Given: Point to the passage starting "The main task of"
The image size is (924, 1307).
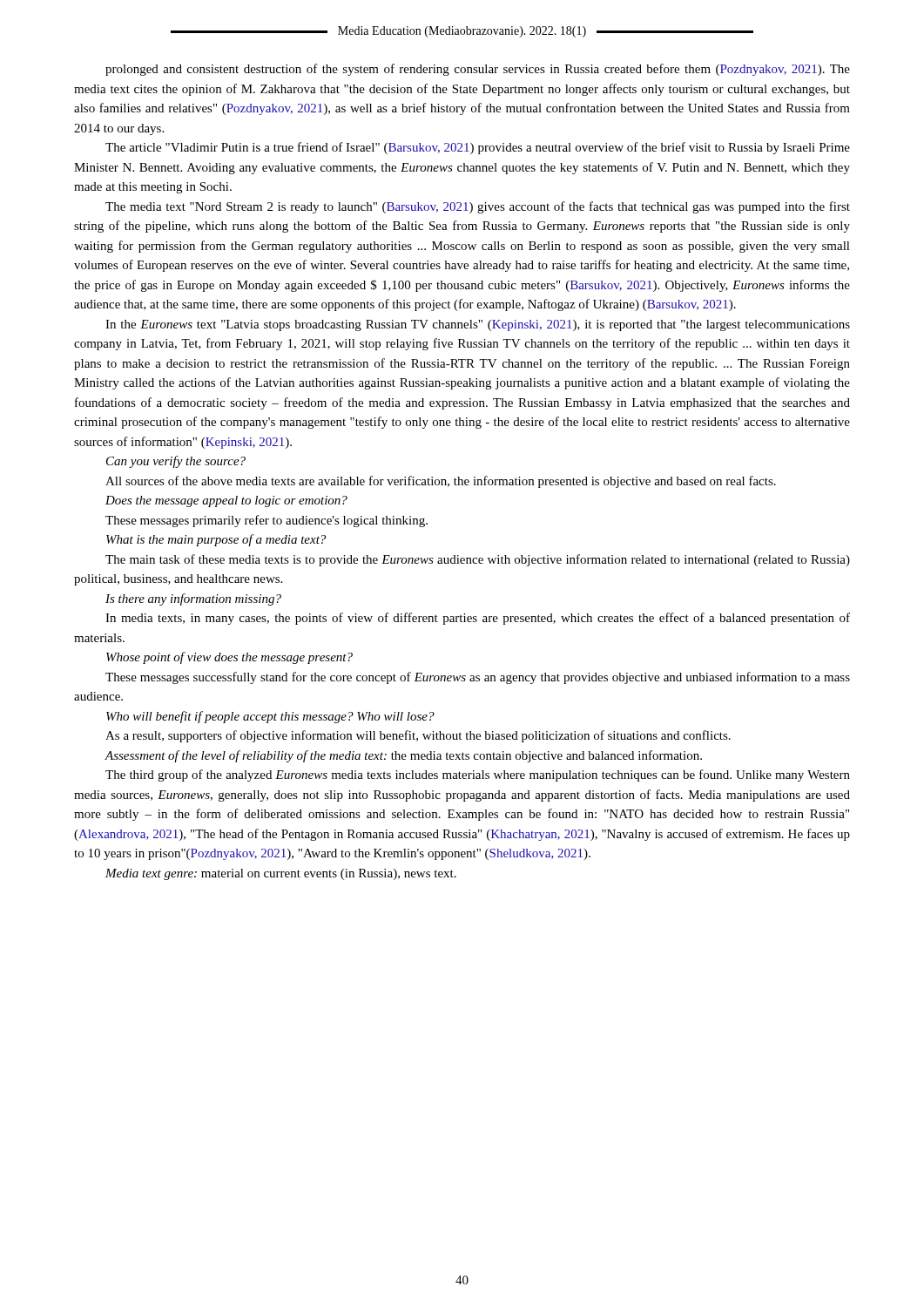Looking at the screenshot, I should (462, 569).
